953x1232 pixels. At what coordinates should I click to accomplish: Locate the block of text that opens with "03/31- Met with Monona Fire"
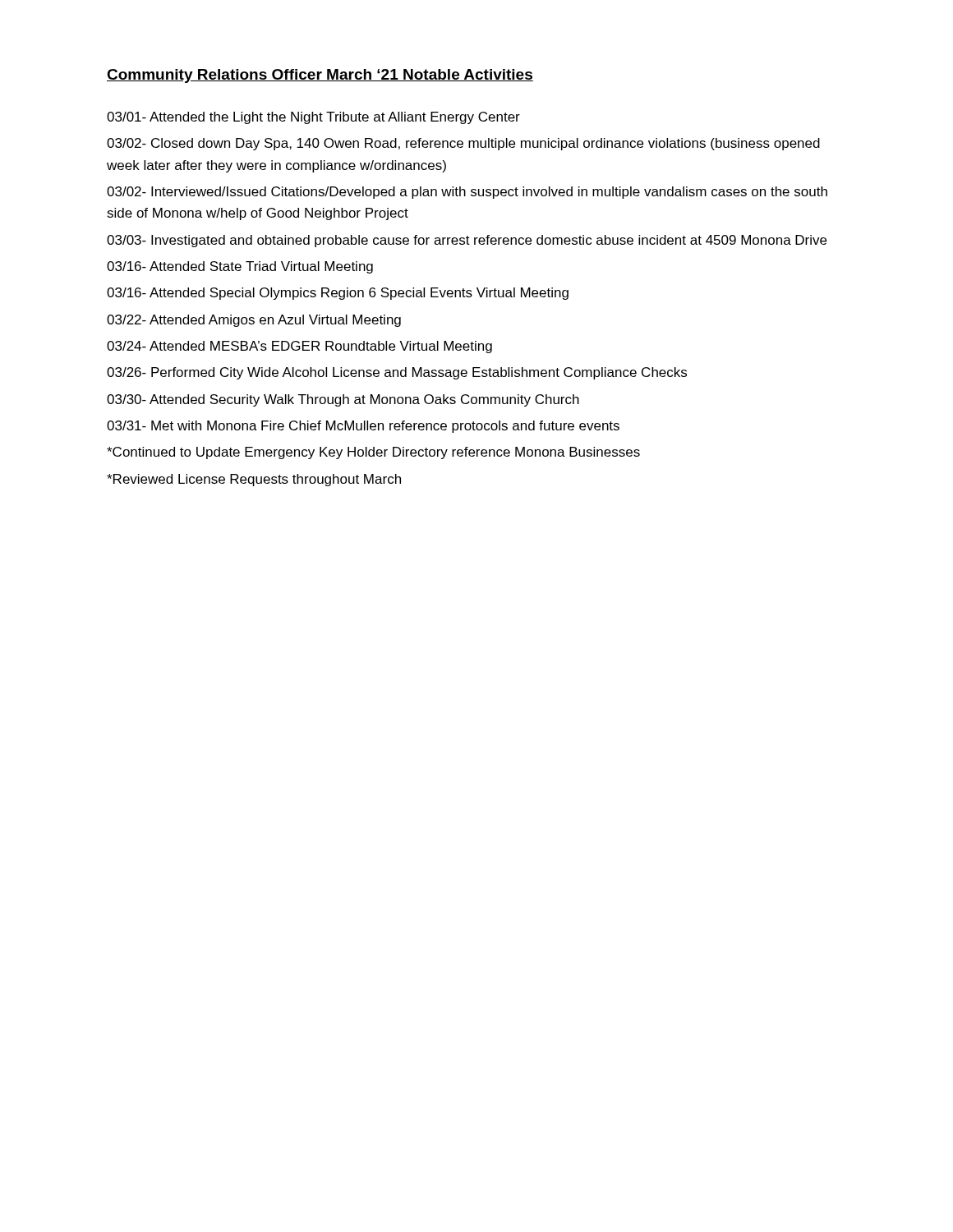[363, 426]
